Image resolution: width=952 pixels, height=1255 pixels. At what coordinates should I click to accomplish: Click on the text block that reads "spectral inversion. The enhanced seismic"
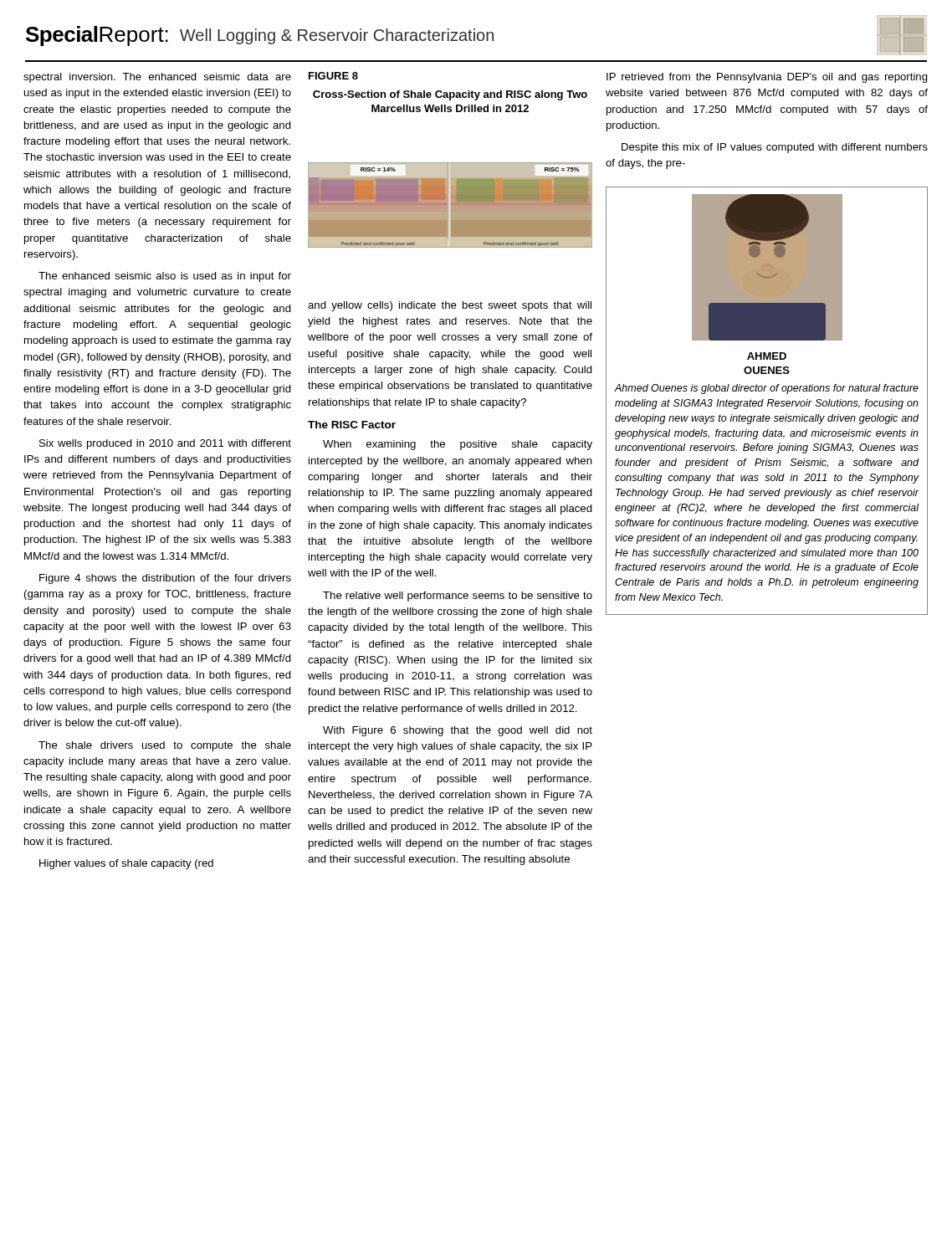[x=157, y=470]
